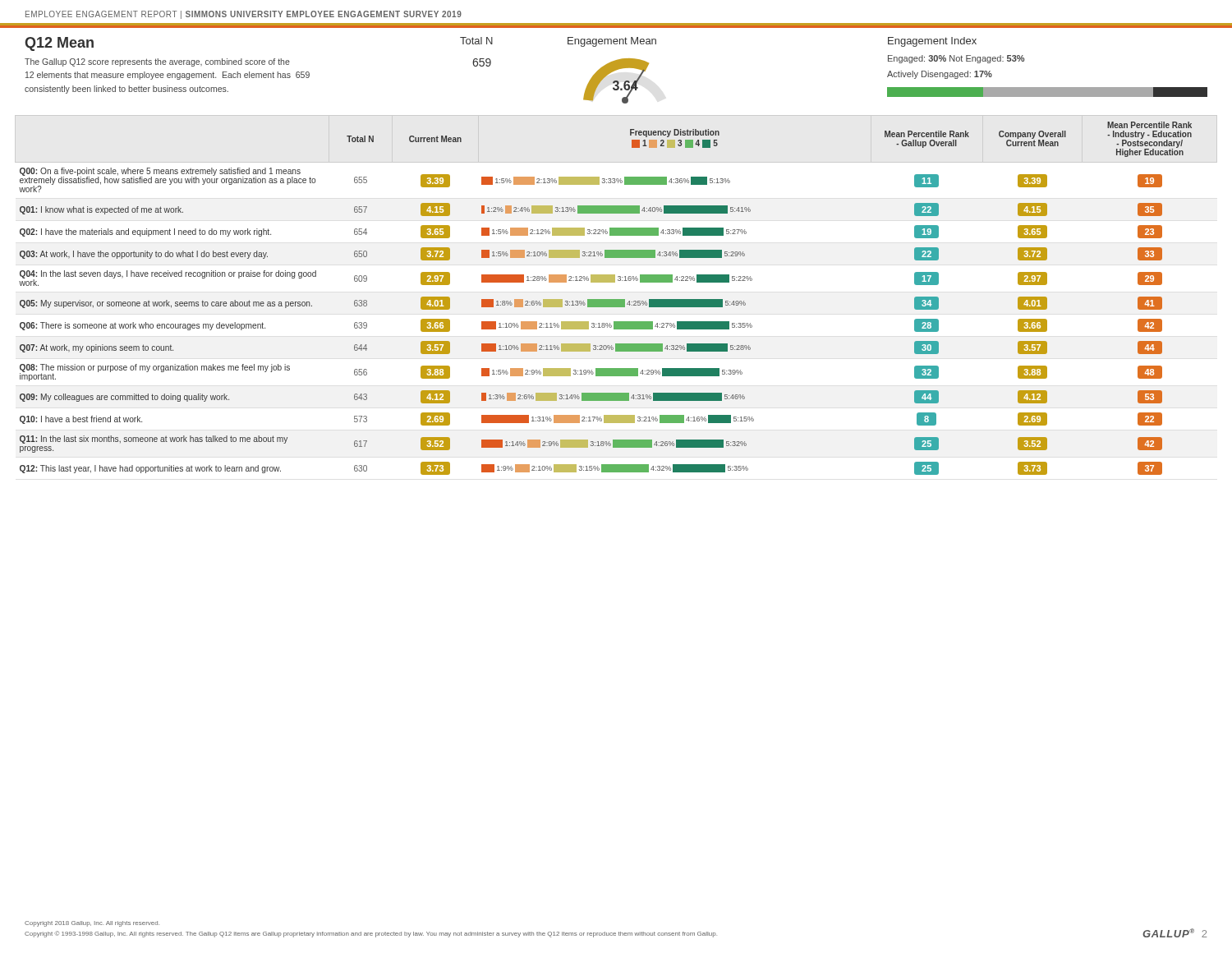Click the passage that begins "The Gallup Q12 score represents"
This screenshot has width=1232, height=953.
(167, 75)
